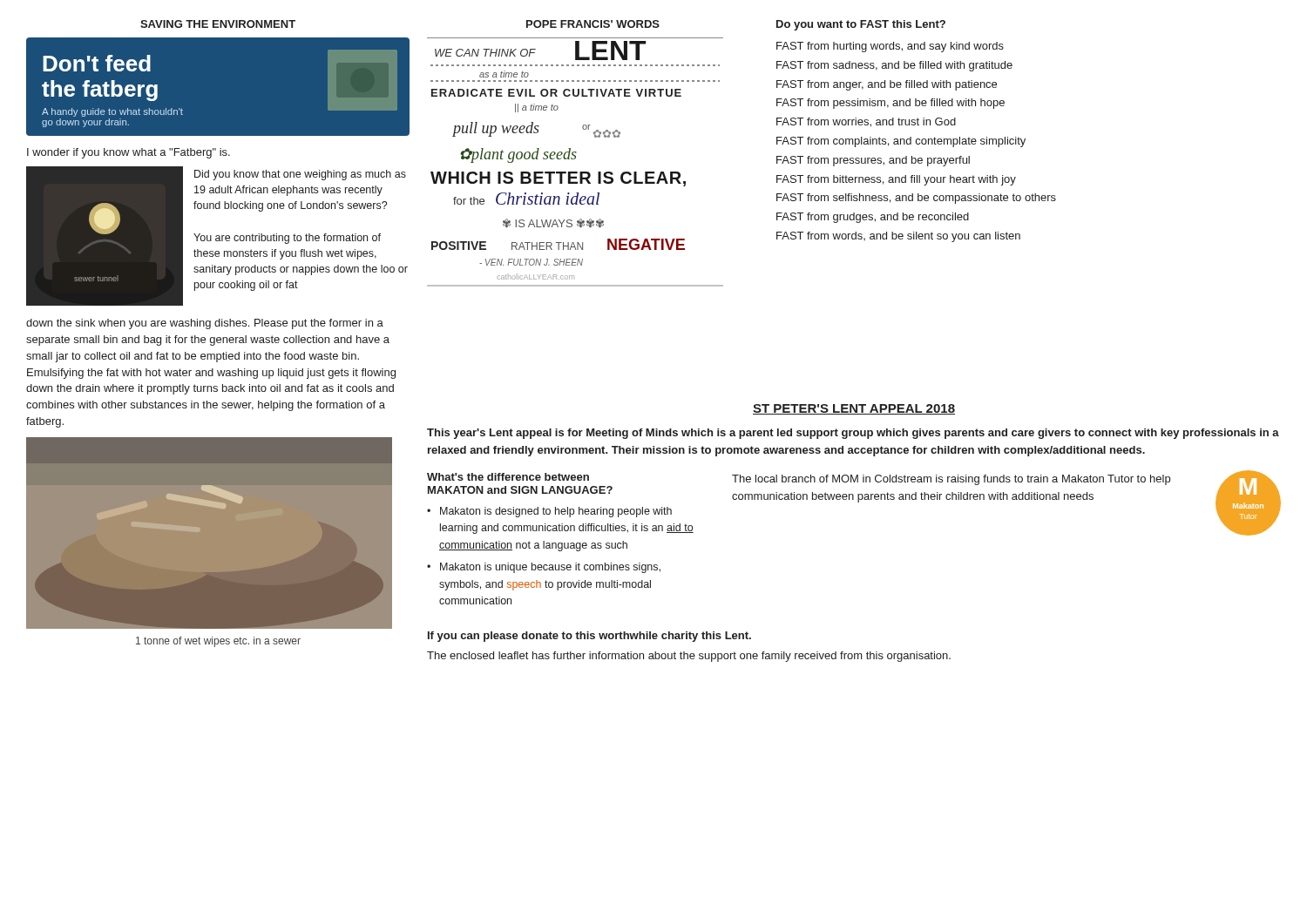
Task: Select the text block containing "Did you know that one weighing as"
Action: tap(301, 229)
